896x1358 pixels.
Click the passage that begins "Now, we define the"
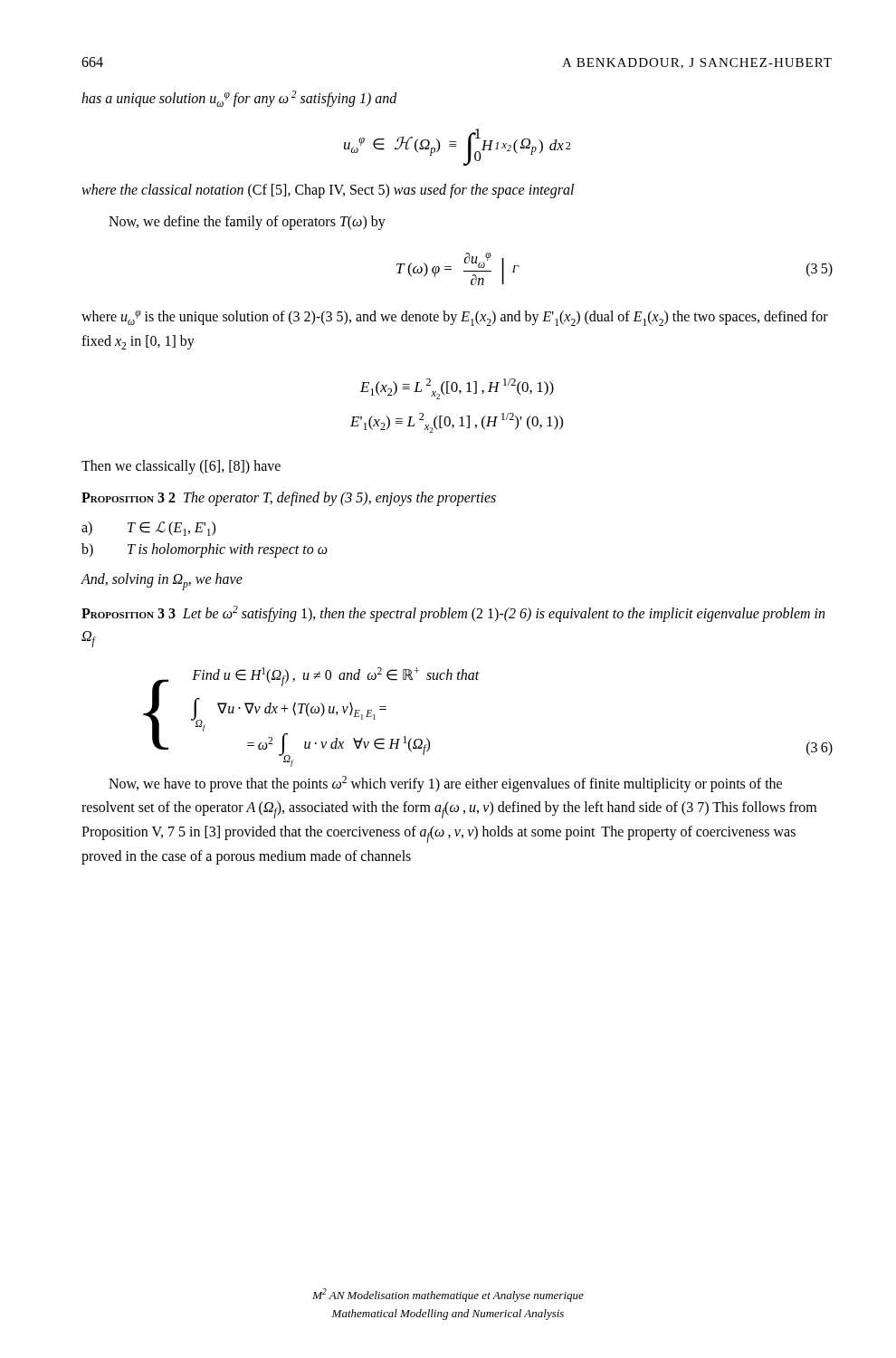(x=247, y=223)
